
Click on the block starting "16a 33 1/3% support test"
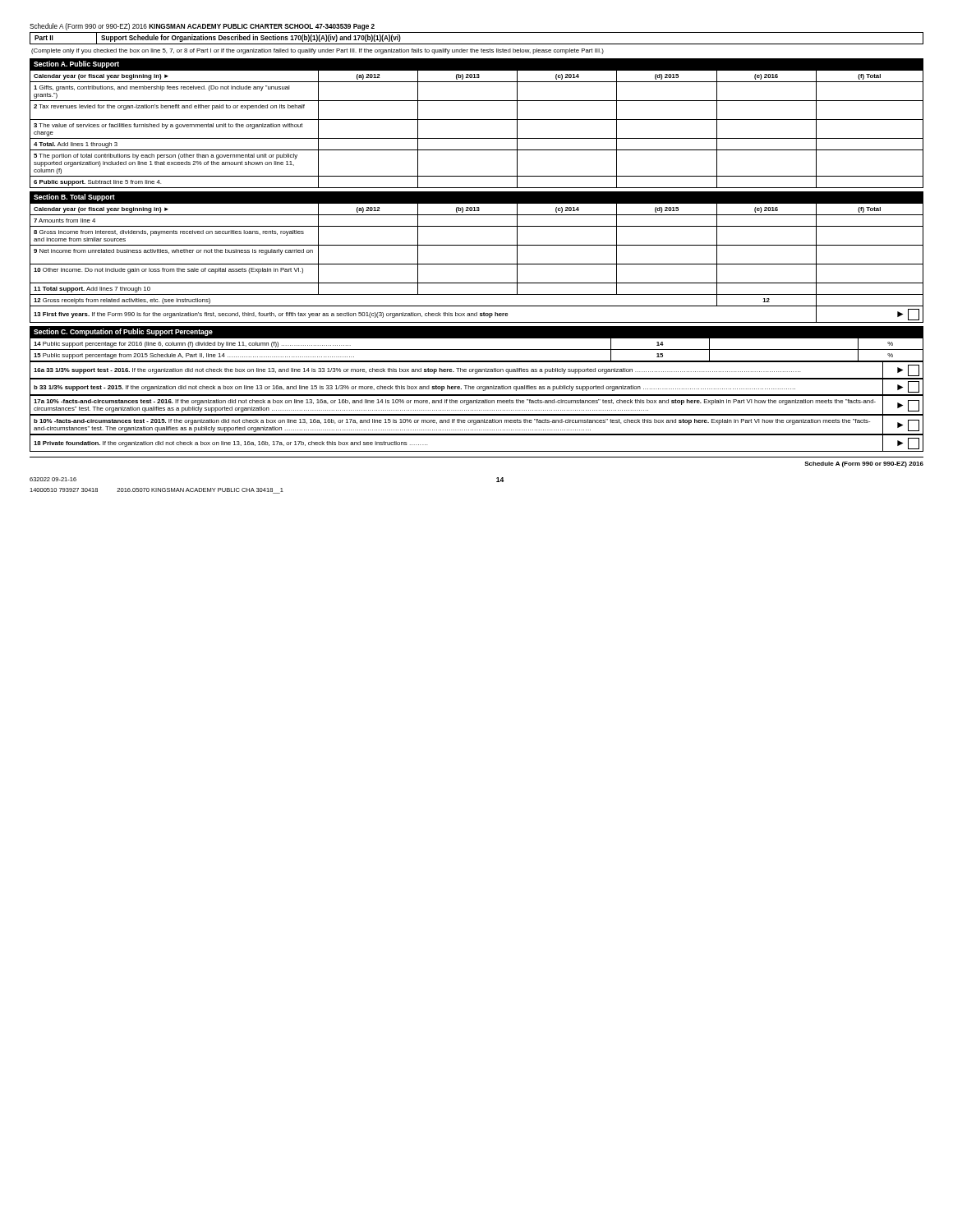476,370
